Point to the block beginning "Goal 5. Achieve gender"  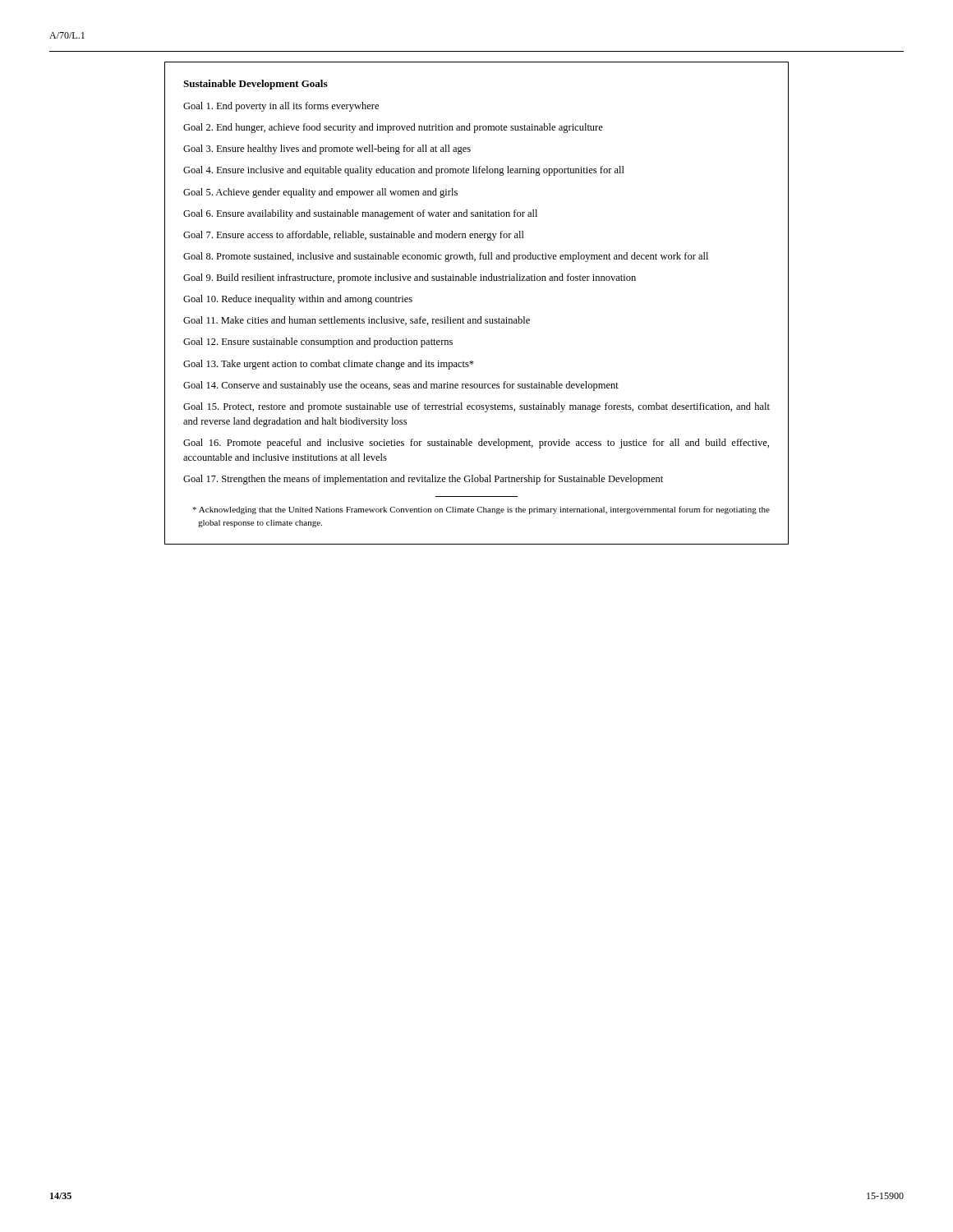click(x=320, y=192)
